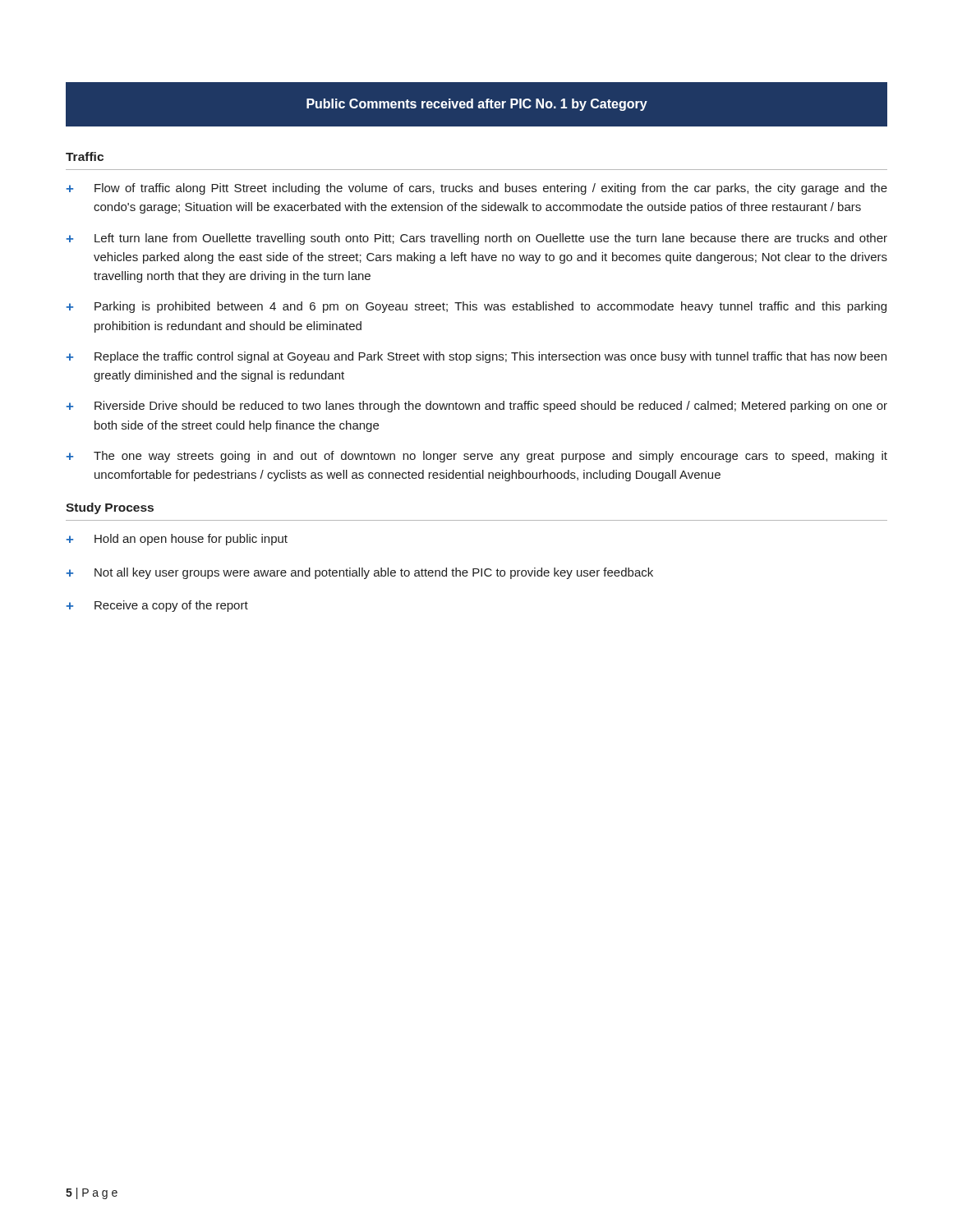This screenshot has width=953, height=1232.
Task: Locate the list item that says "+ Left turn lane from"
Action: point(476,257)
